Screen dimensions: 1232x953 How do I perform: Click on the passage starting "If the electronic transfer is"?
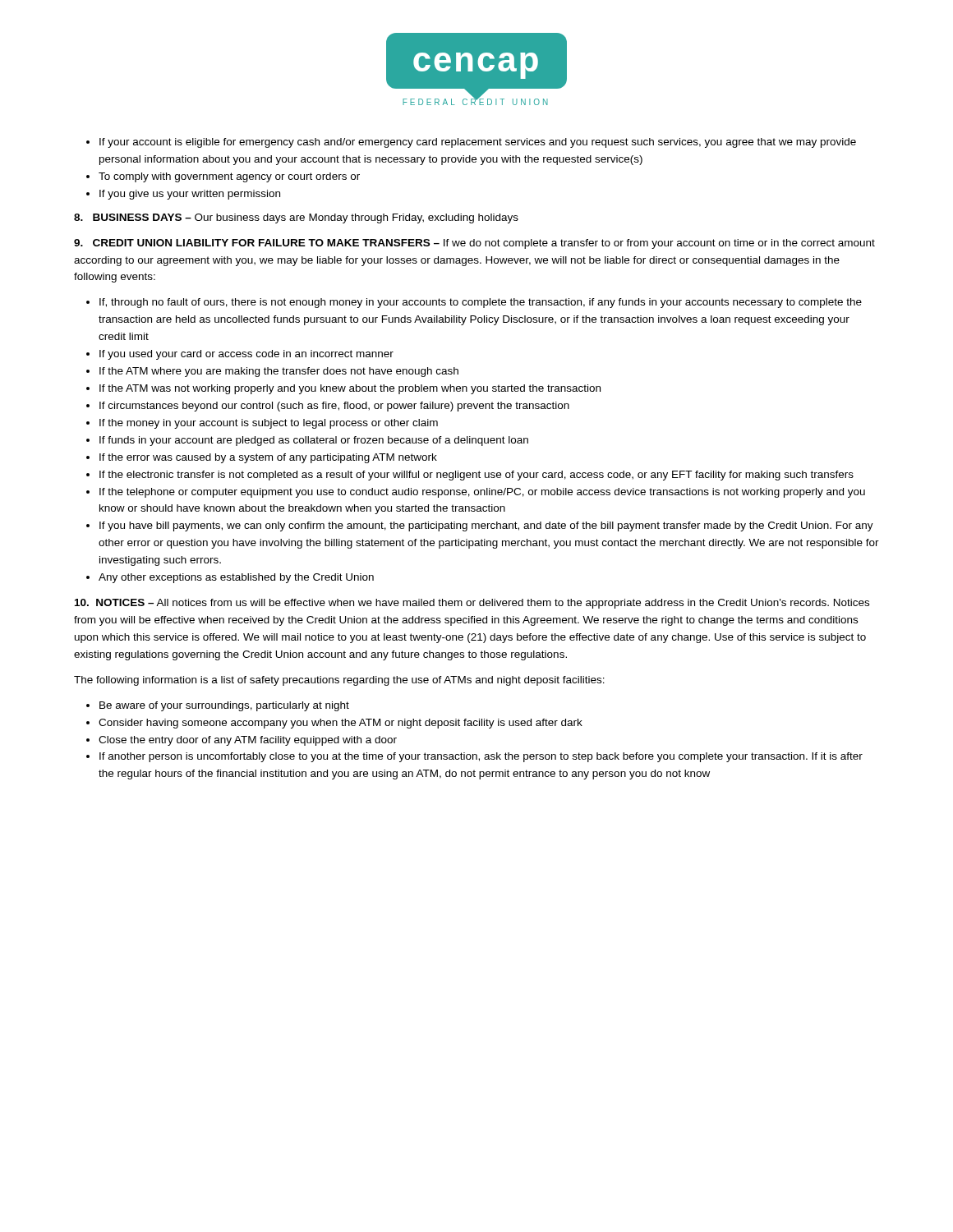tap(476, 474)
